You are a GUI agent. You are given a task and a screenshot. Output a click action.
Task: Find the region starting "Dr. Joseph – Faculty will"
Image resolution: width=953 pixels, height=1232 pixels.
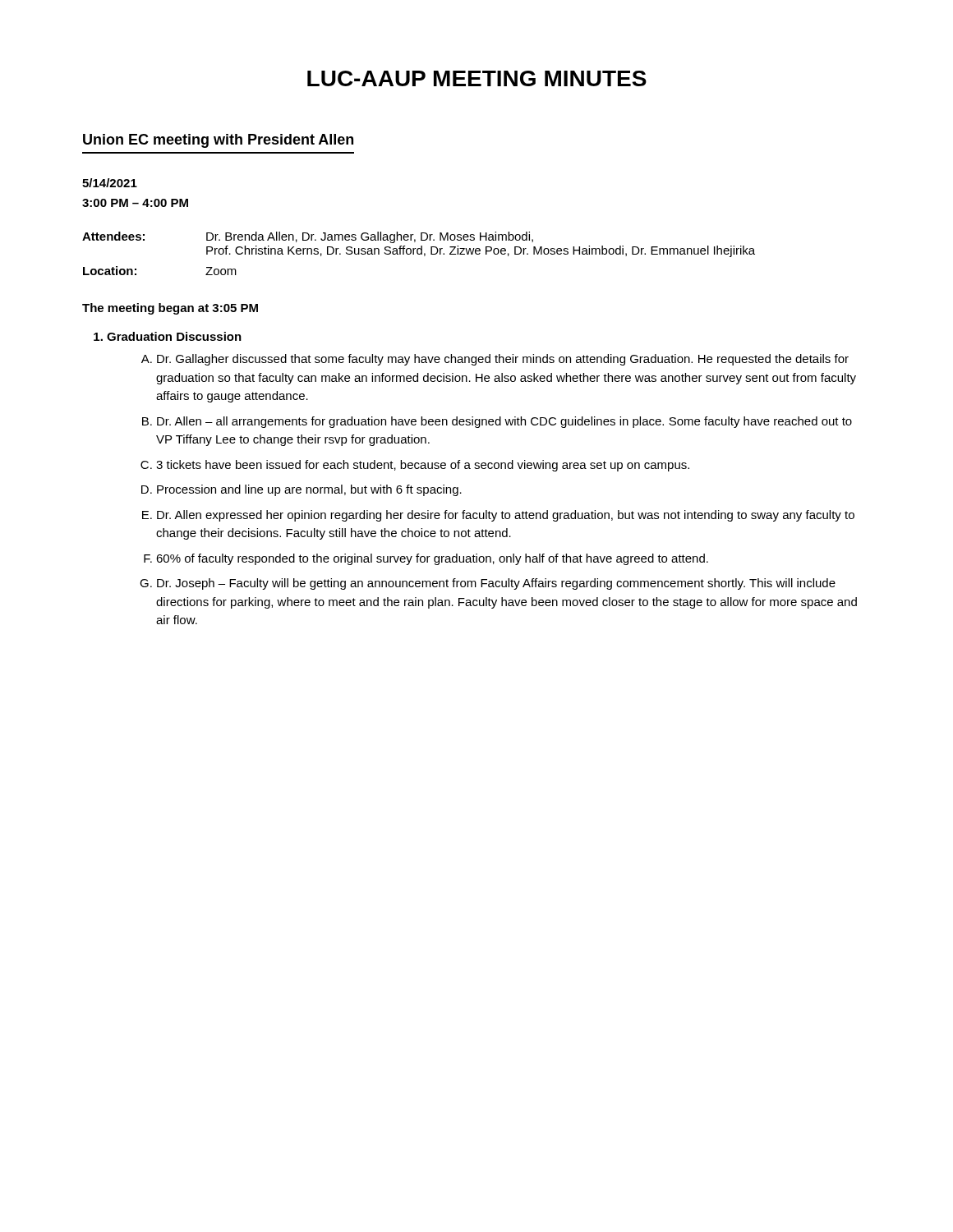pos(507,601)
